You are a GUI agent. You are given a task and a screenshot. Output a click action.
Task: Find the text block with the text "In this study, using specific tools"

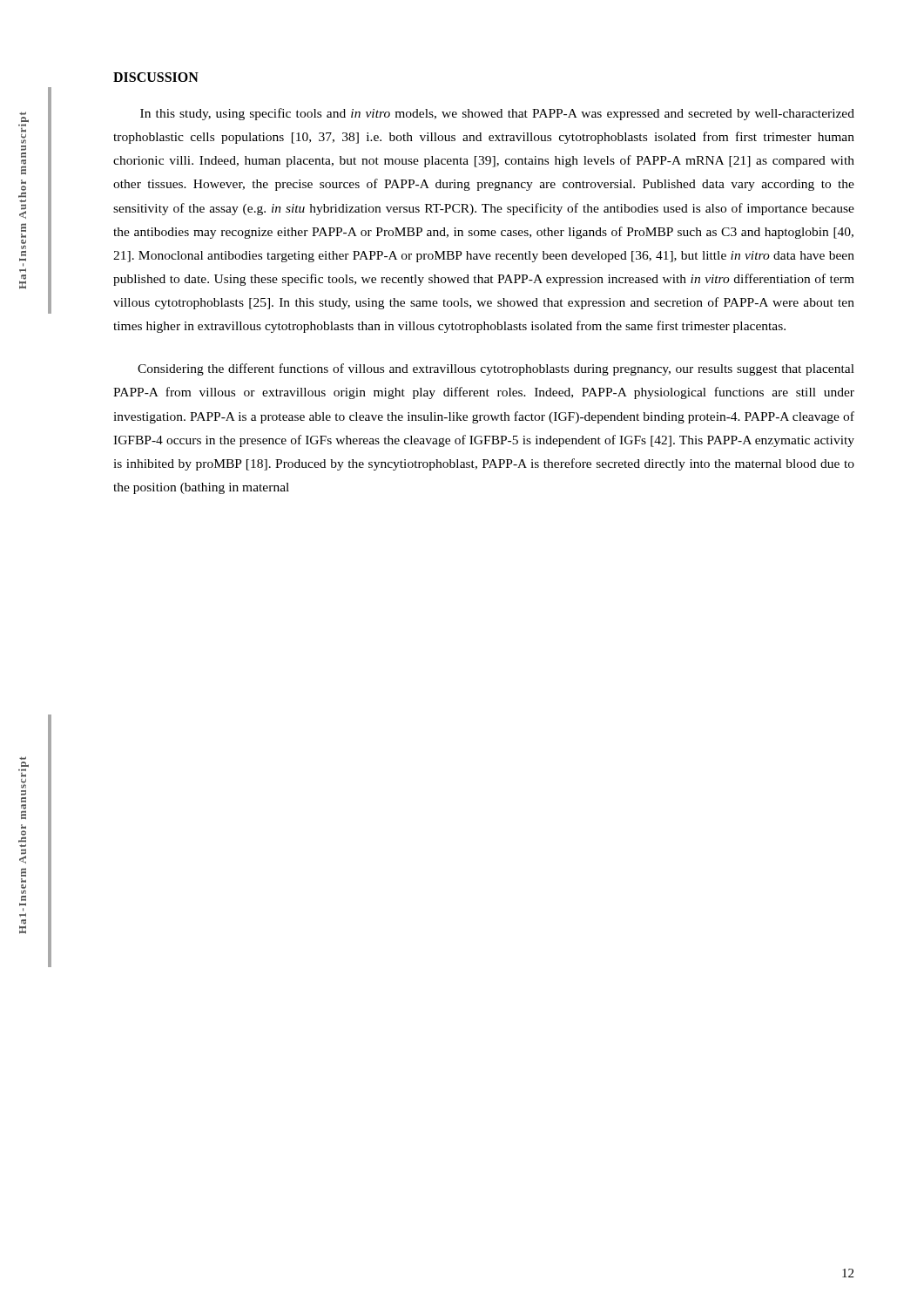(484, 219)
